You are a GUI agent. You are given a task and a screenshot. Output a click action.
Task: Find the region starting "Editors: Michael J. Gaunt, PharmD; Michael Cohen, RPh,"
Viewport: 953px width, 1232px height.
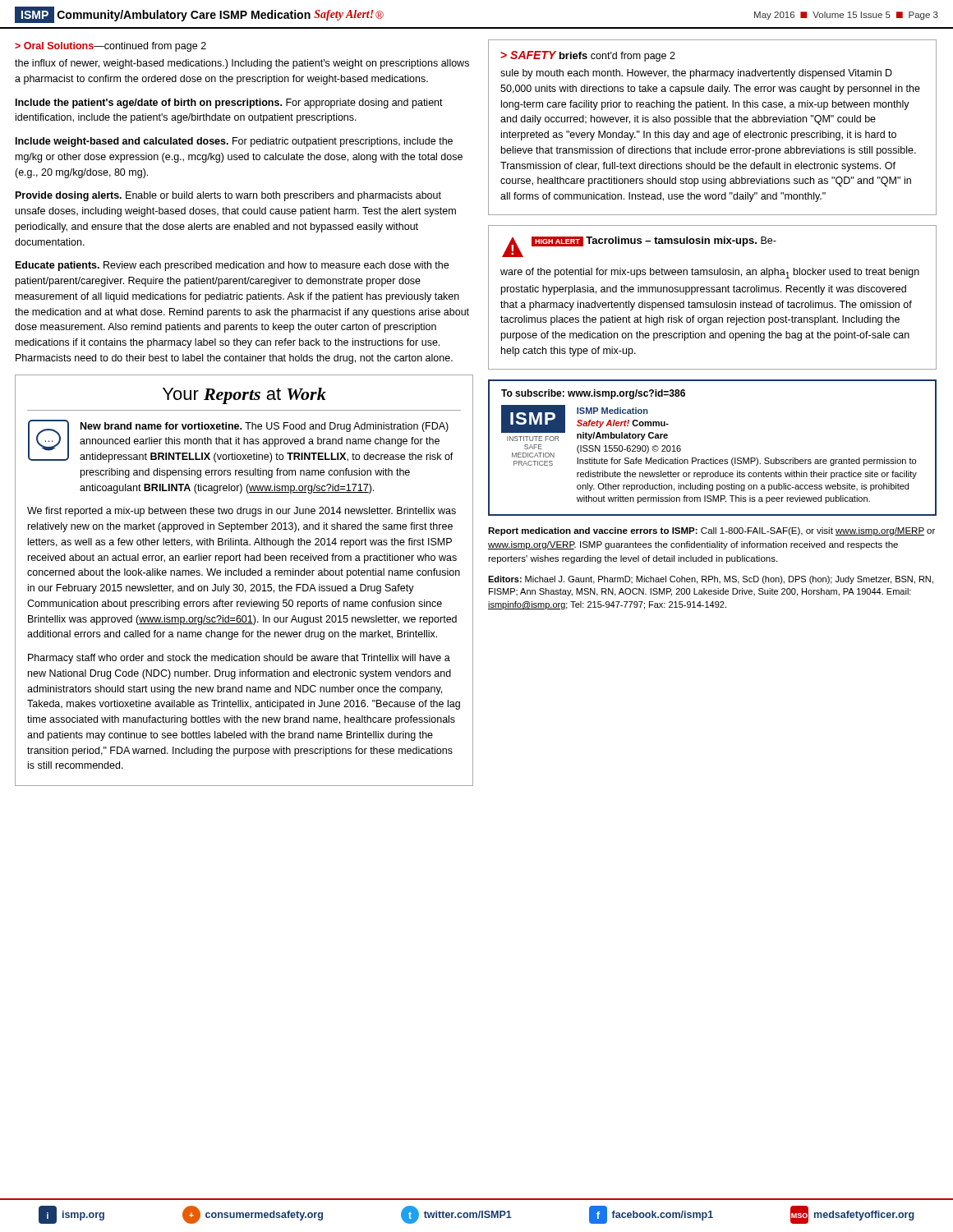pyautogui.click(x=711, y=592)
